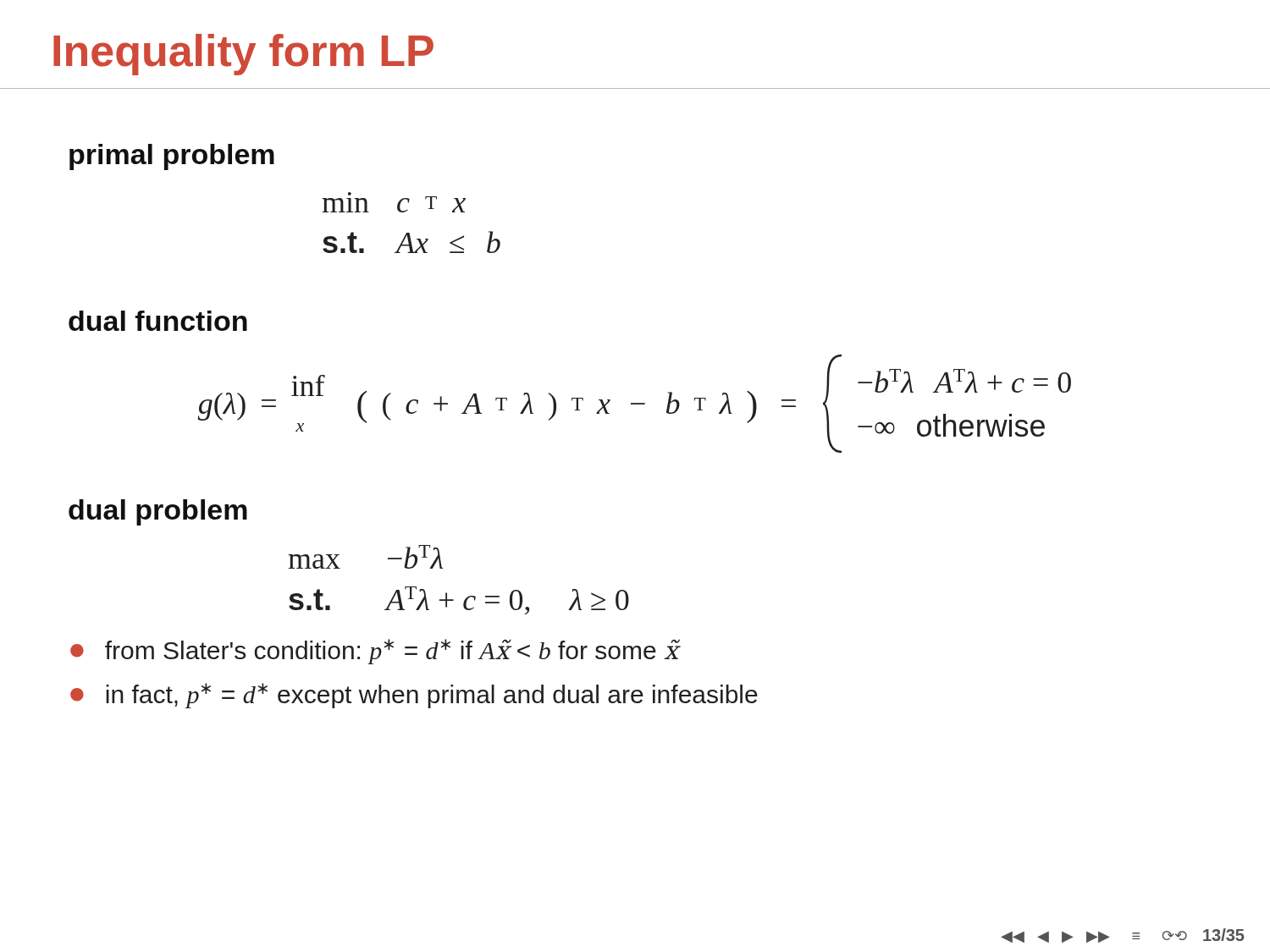Screen dimensions: 952x1270
Task: Click the passage that begins "● from Slater's condition: p∗ = d∗ if"
Action: click(373, 651)
